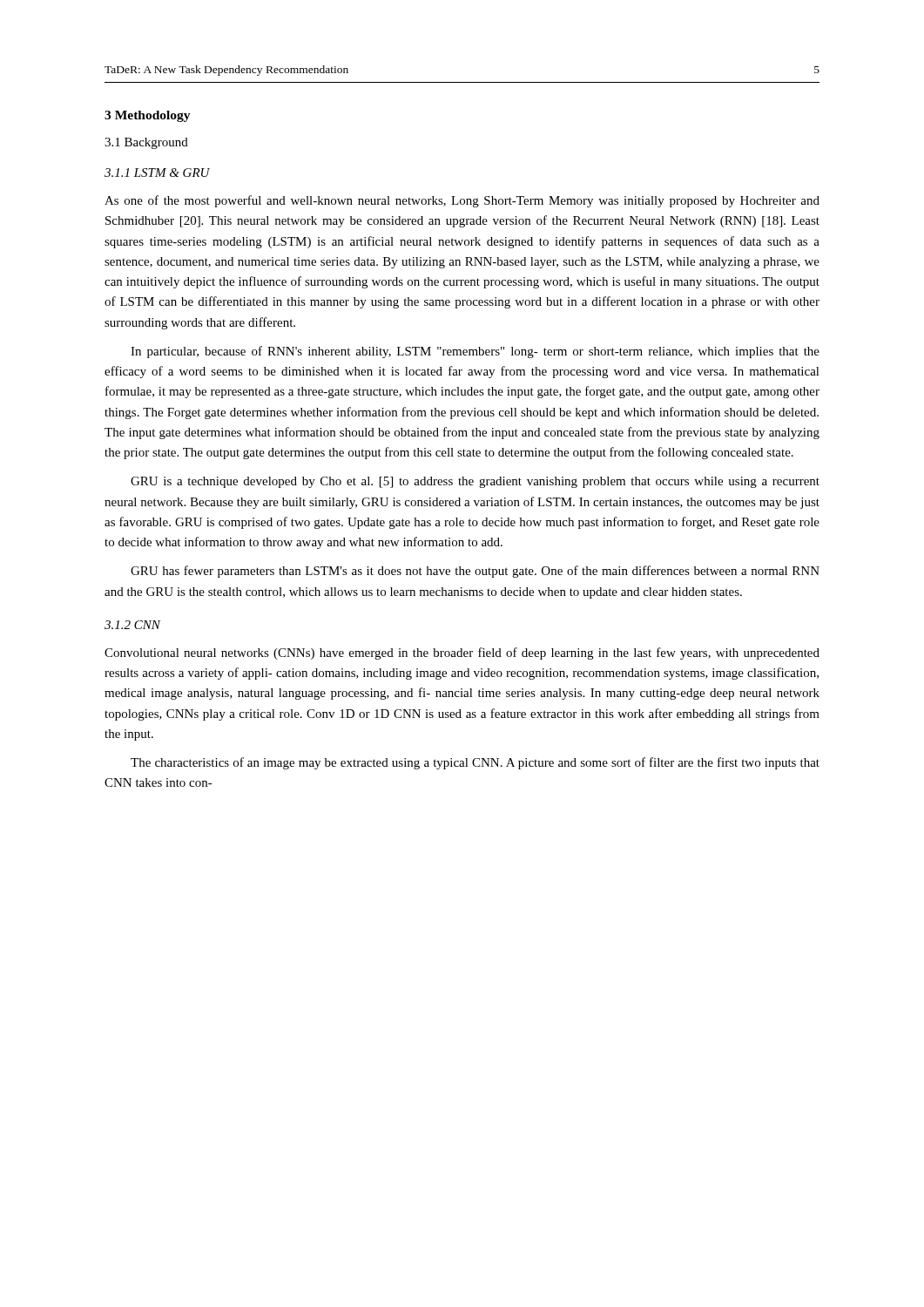Click the section header that begins "3.1.1 LSTM &"
The image size is (924, 1307).
click(157, 173)
